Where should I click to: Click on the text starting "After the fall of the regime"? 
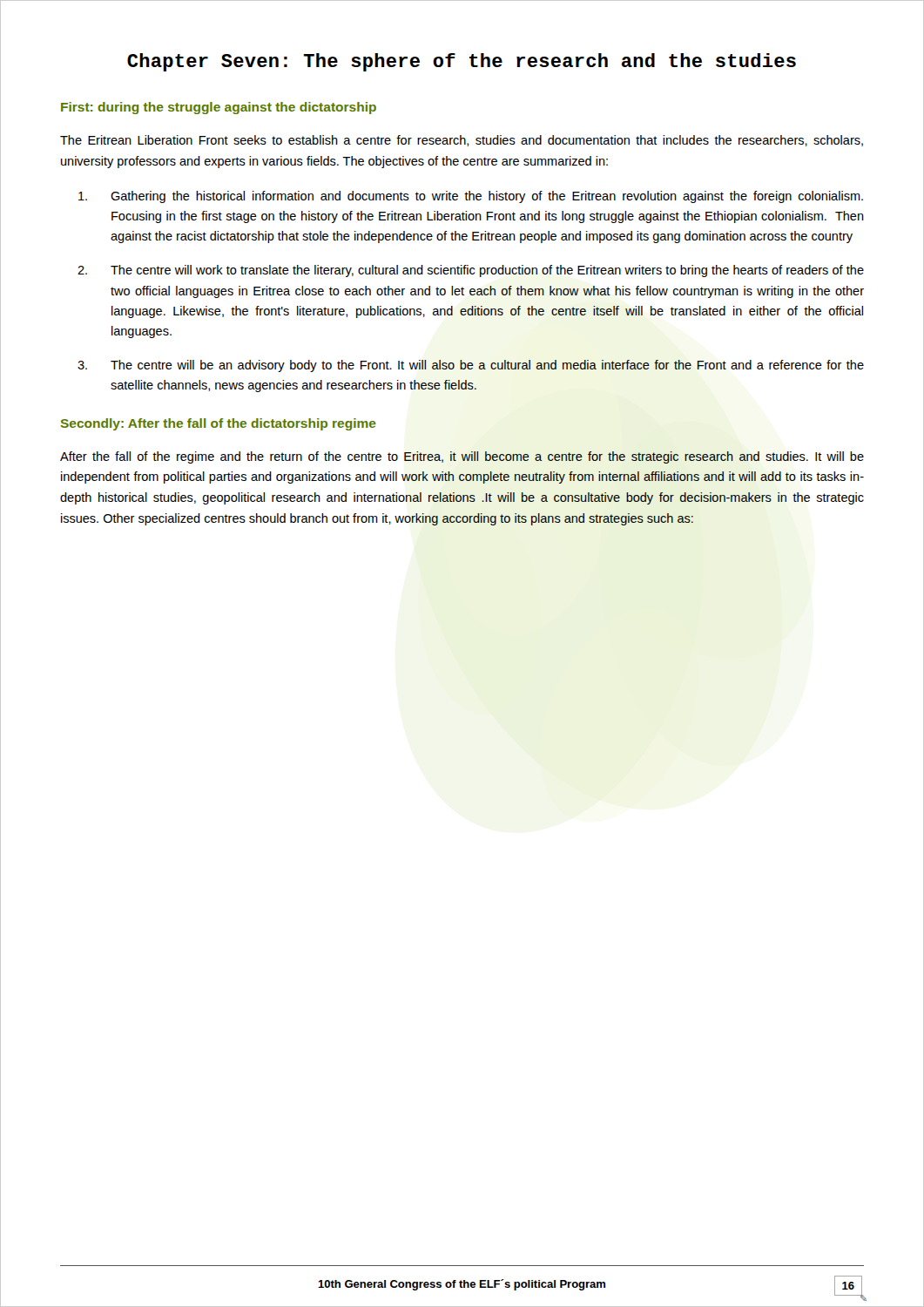click(462, 487)
